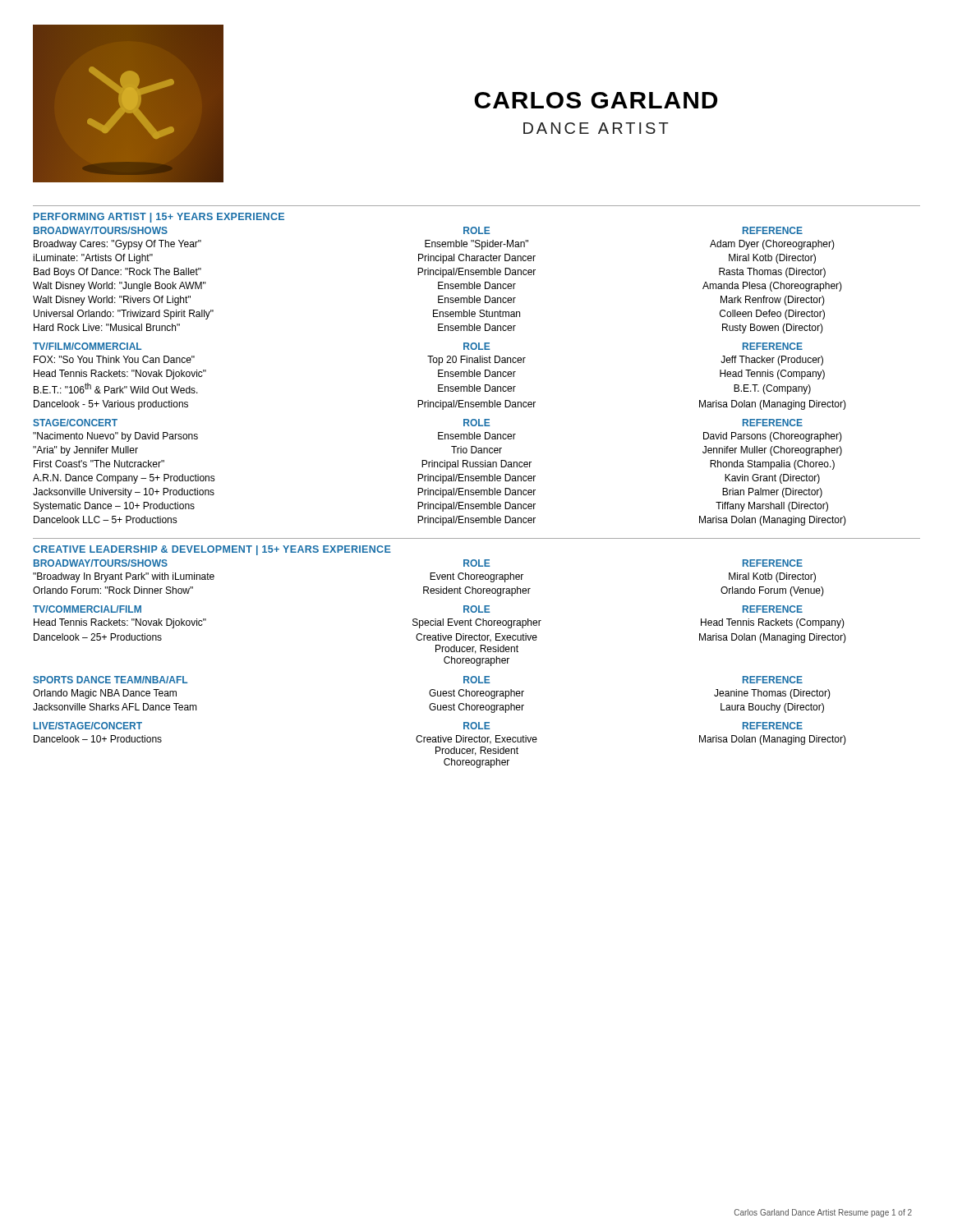Select the table that reads "Jeanine Thomas (Director)"

coord(476,700)
